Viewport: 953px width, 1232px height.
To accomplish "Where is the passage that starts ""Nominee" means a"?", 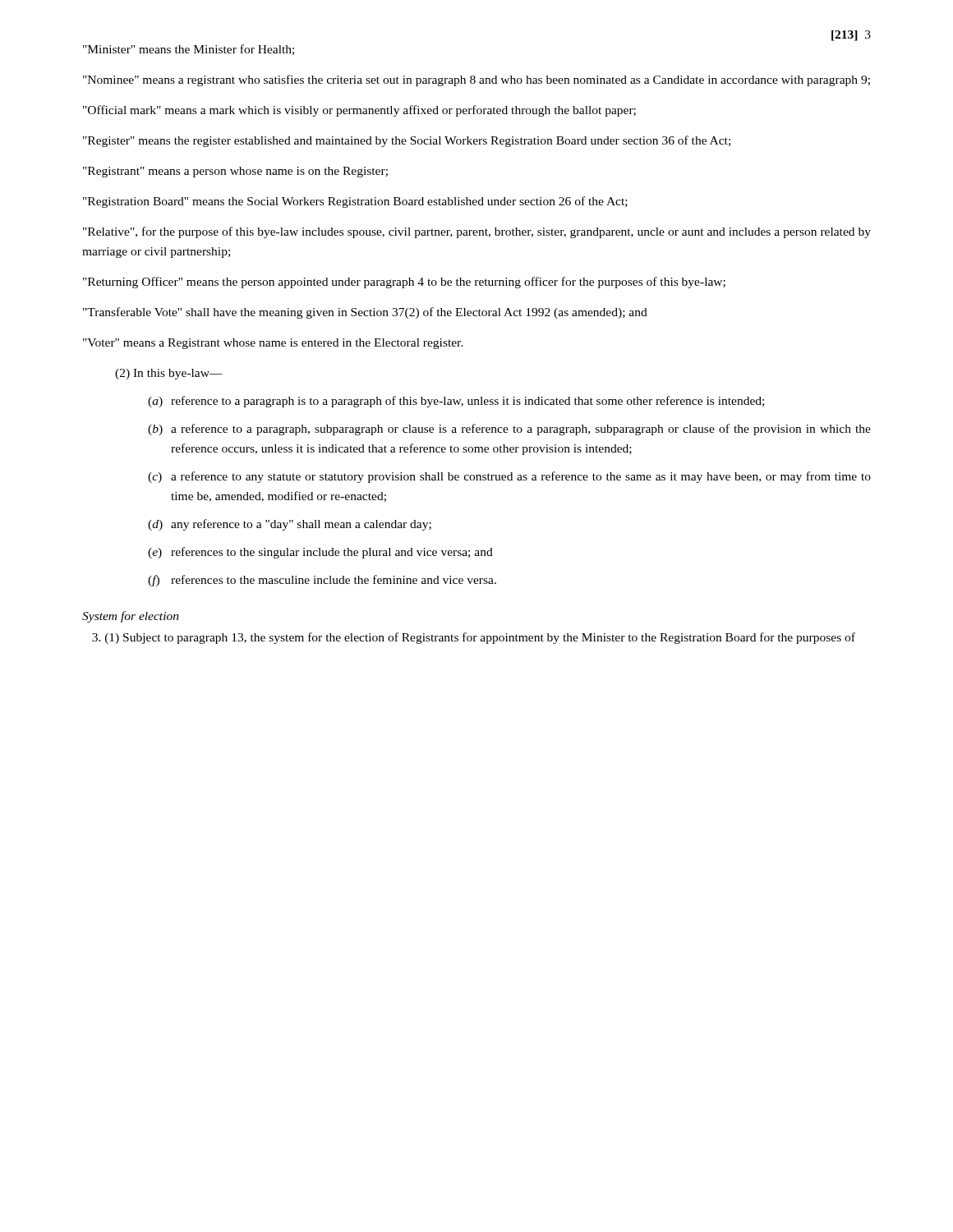I will [476, 79].
